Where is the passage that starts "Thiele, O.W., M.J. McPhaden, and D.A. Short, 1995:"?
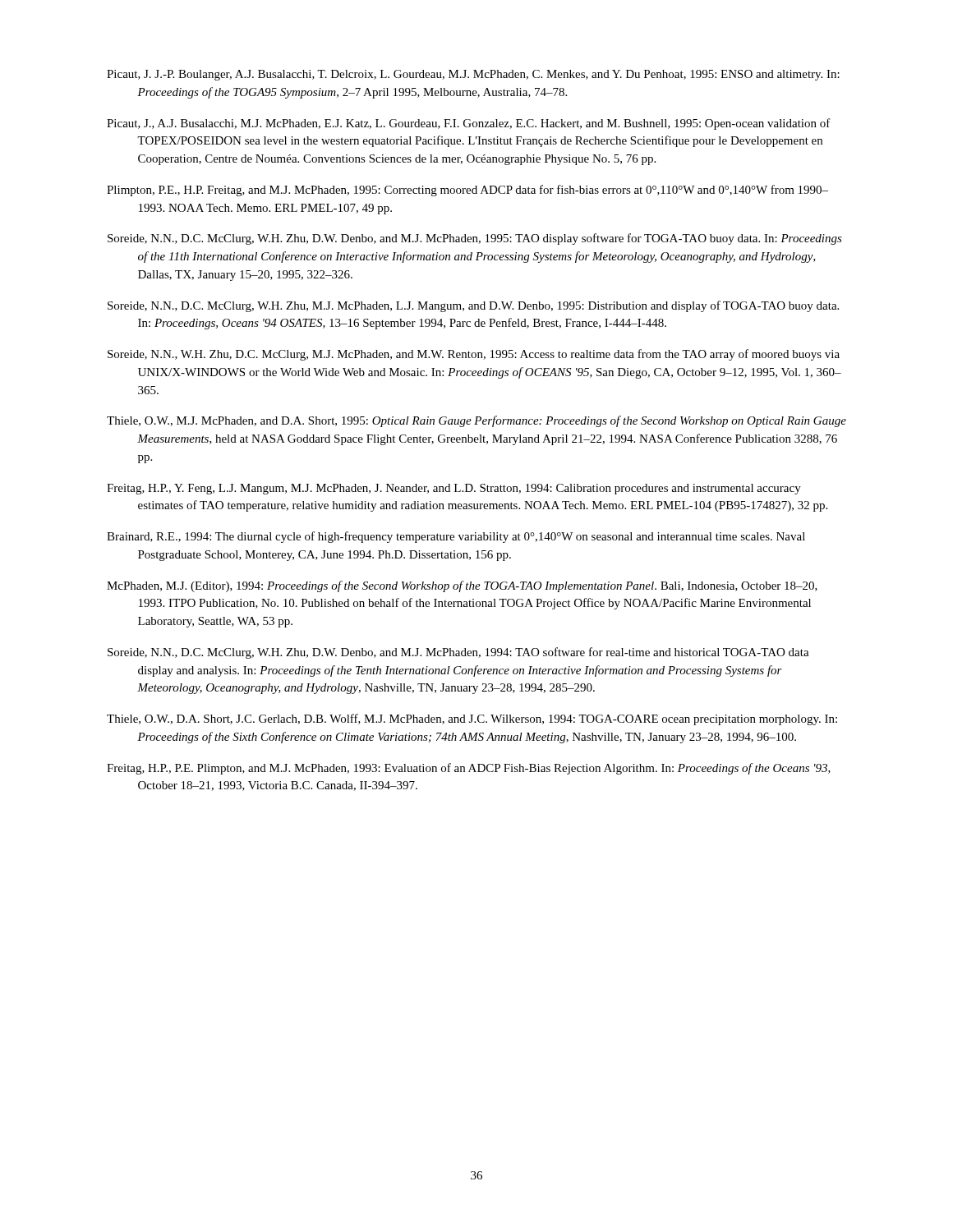The image size is (953, 1232). pyautogui.click(x=476, y=439)
